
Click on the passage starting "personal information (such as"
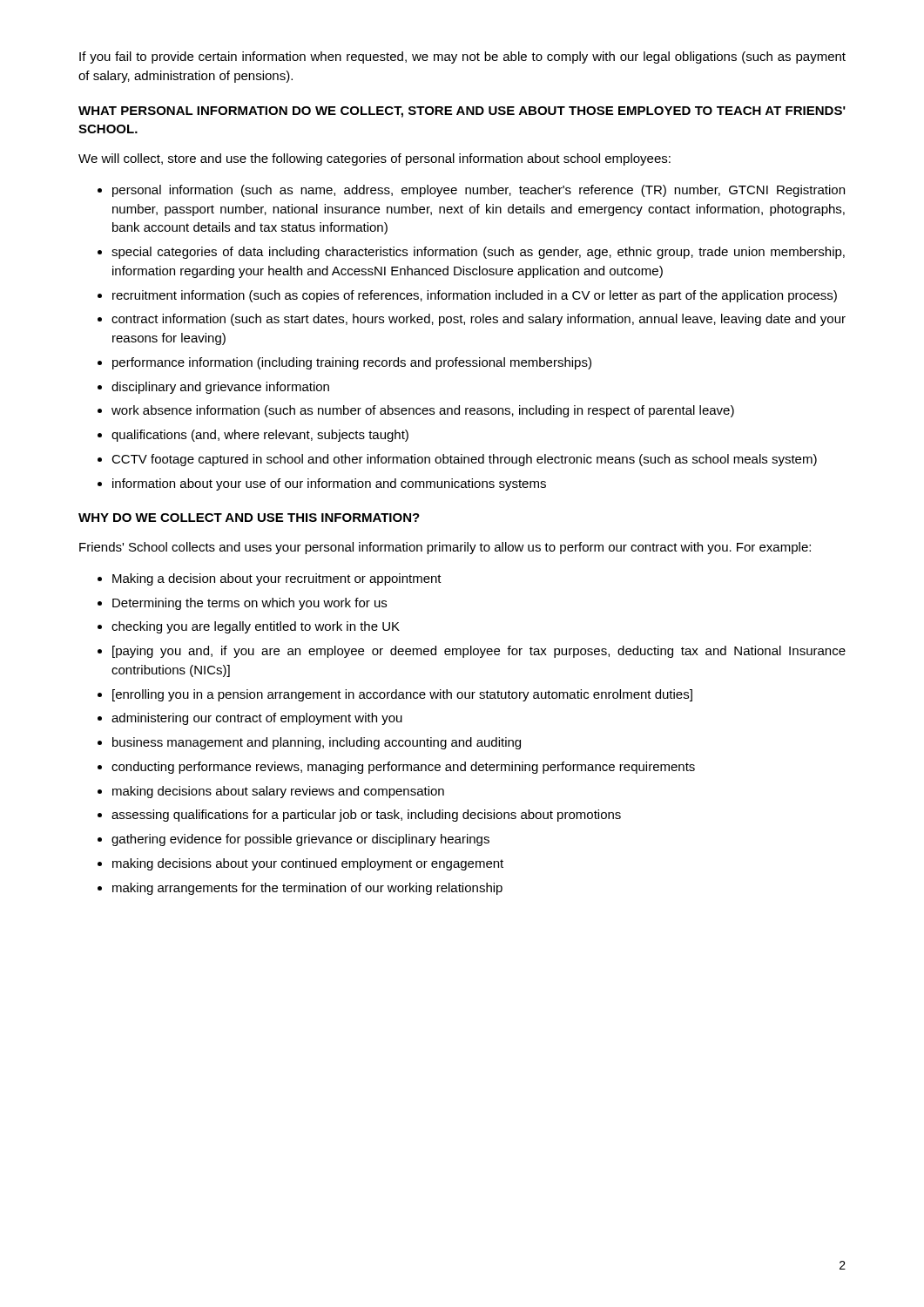point(479,208)
